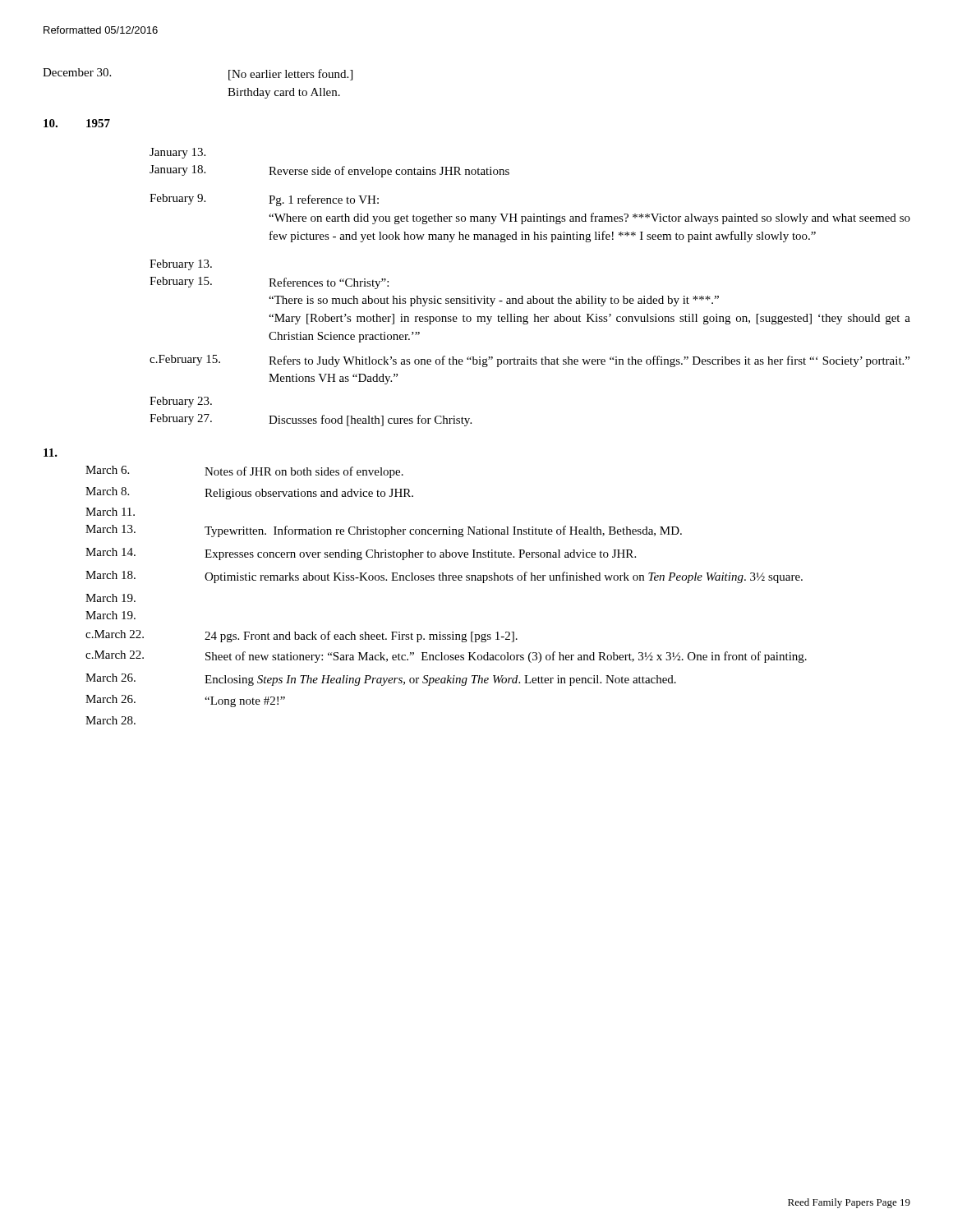Image resolution: width=953 pixels, height=1232 pixels.
Task: Find the list item that says "March 26. Enclosing Steps In The Healing Prayers,"
Action: tap(498, 680)
